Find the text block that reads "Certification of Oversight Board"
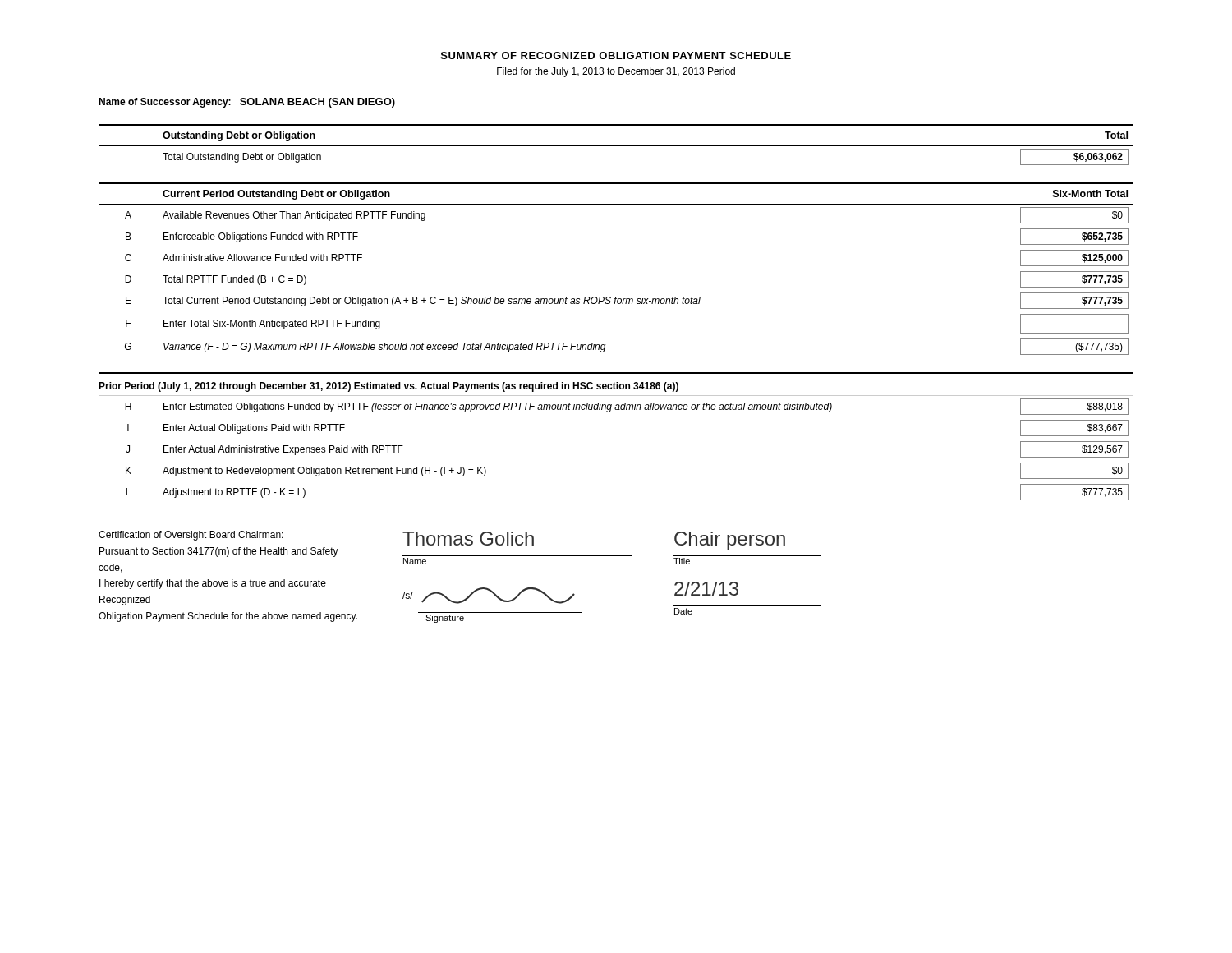 pos(460,552)
